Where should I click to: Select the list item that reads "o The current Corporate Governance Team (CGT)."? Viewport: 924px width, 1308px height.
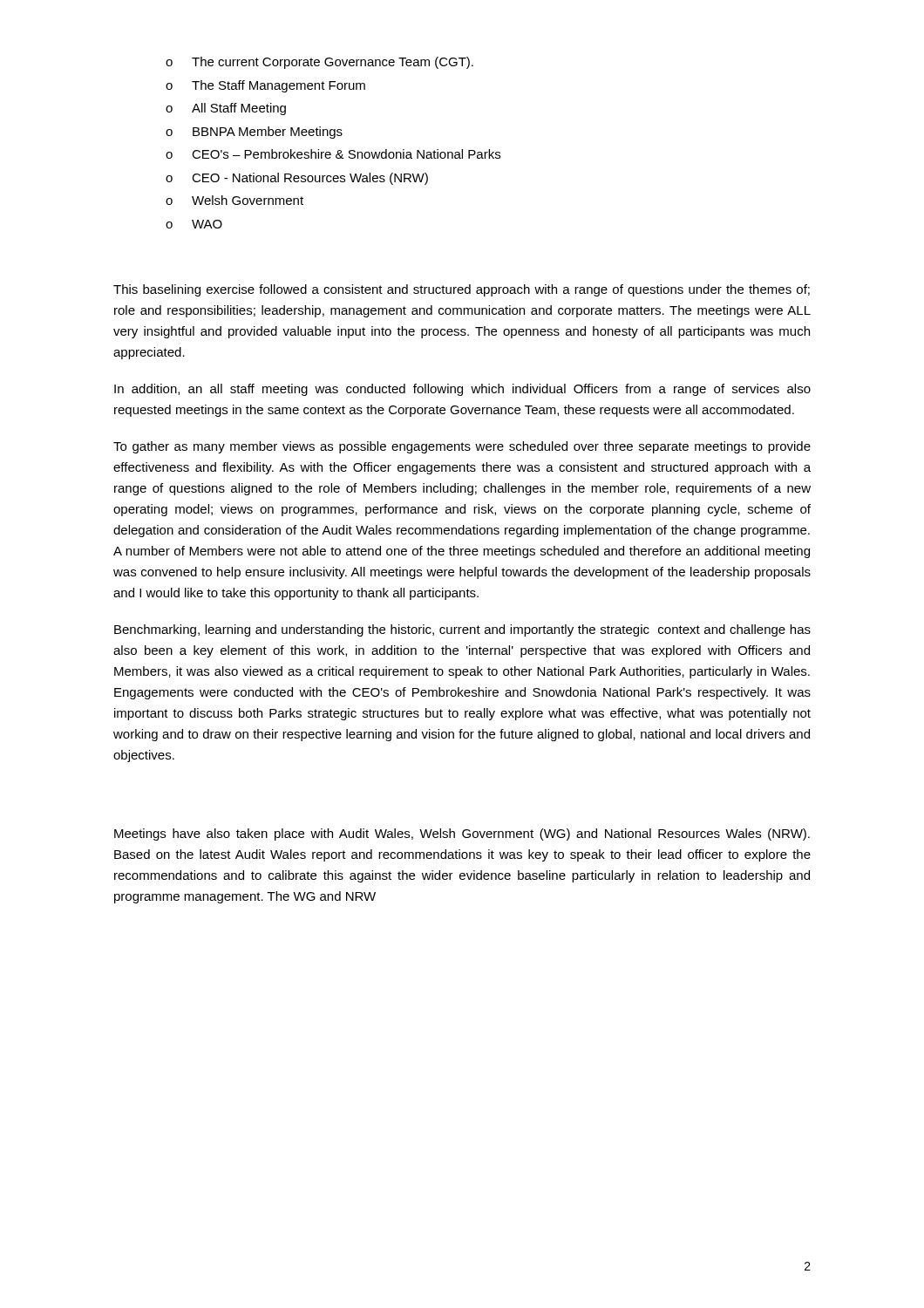(320, 62)
